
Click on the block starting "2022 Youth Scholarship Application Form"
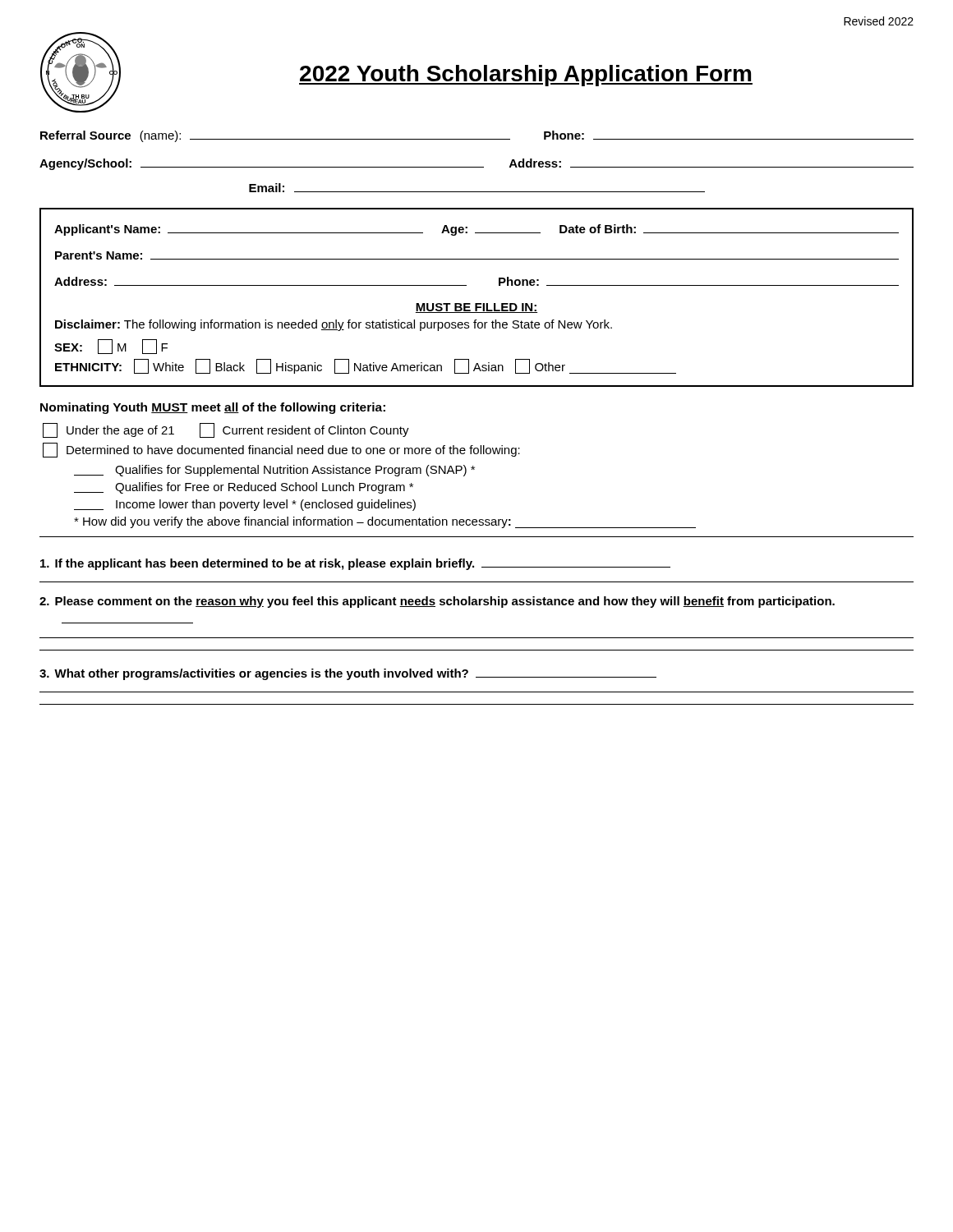point(526,73)
